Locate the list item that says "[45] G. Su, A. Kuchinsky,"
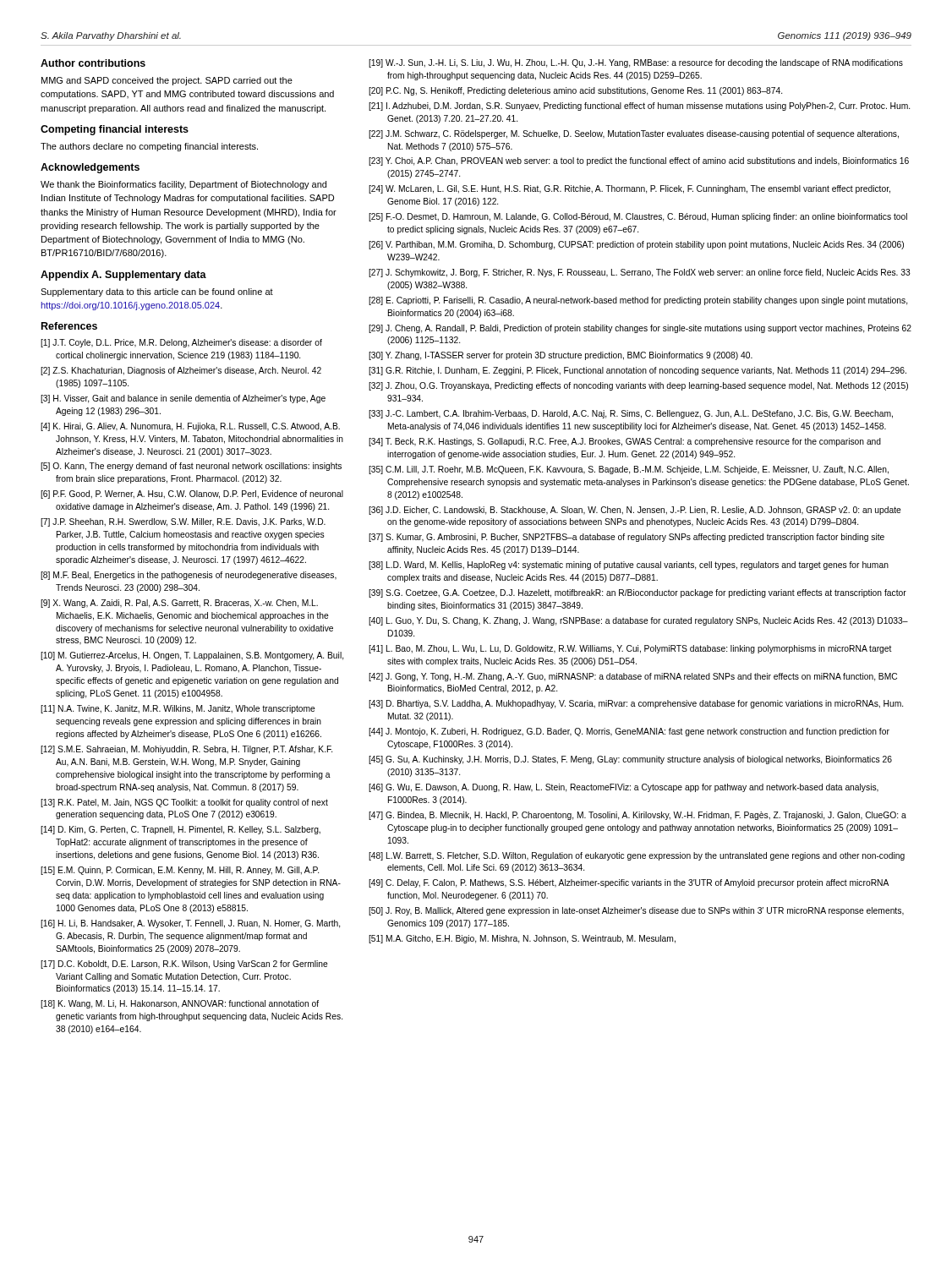This screenshot has height=1268, width=952. pos(630,766)
